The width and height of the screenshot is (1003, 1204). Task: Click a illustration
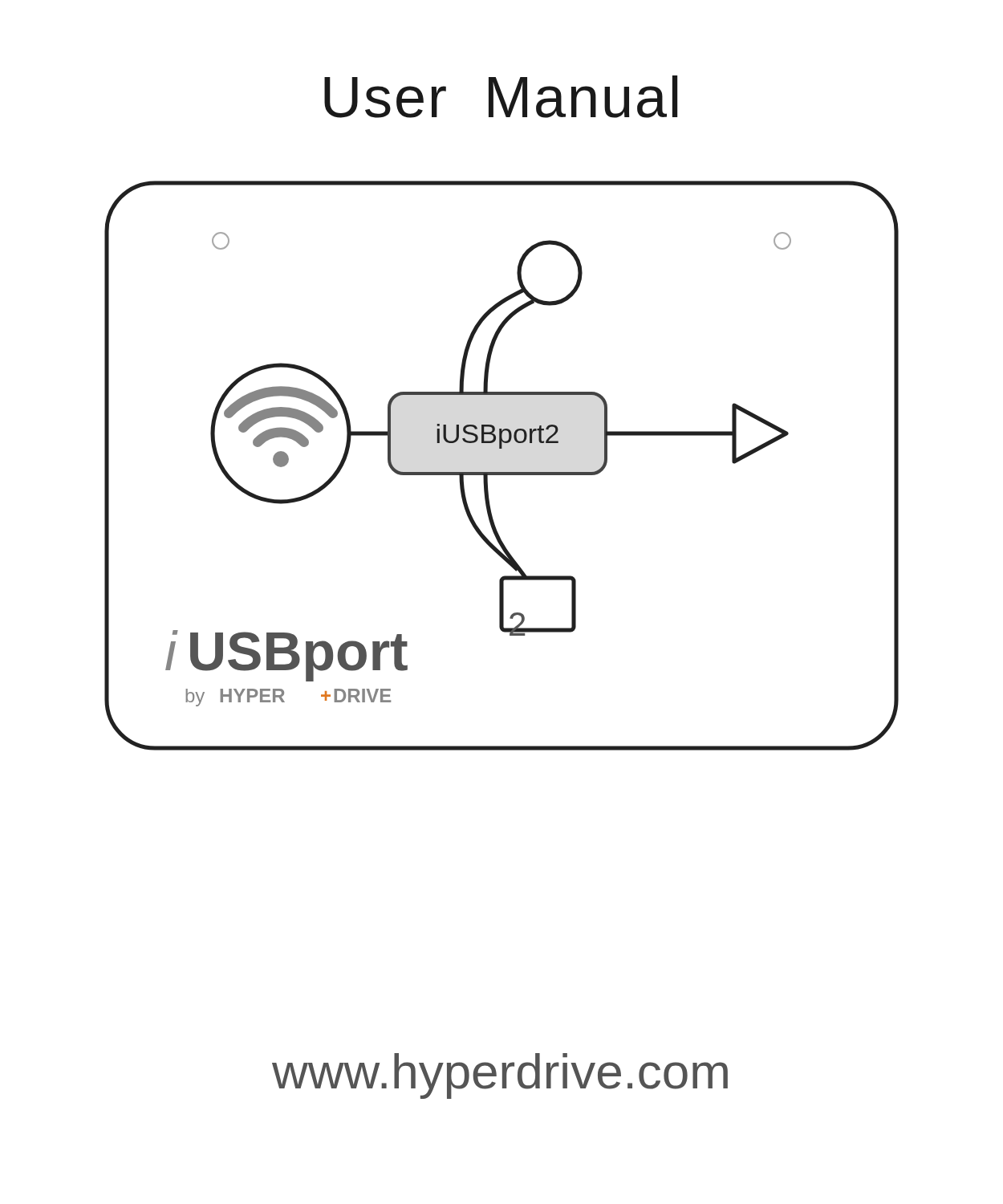pos(501,466)
